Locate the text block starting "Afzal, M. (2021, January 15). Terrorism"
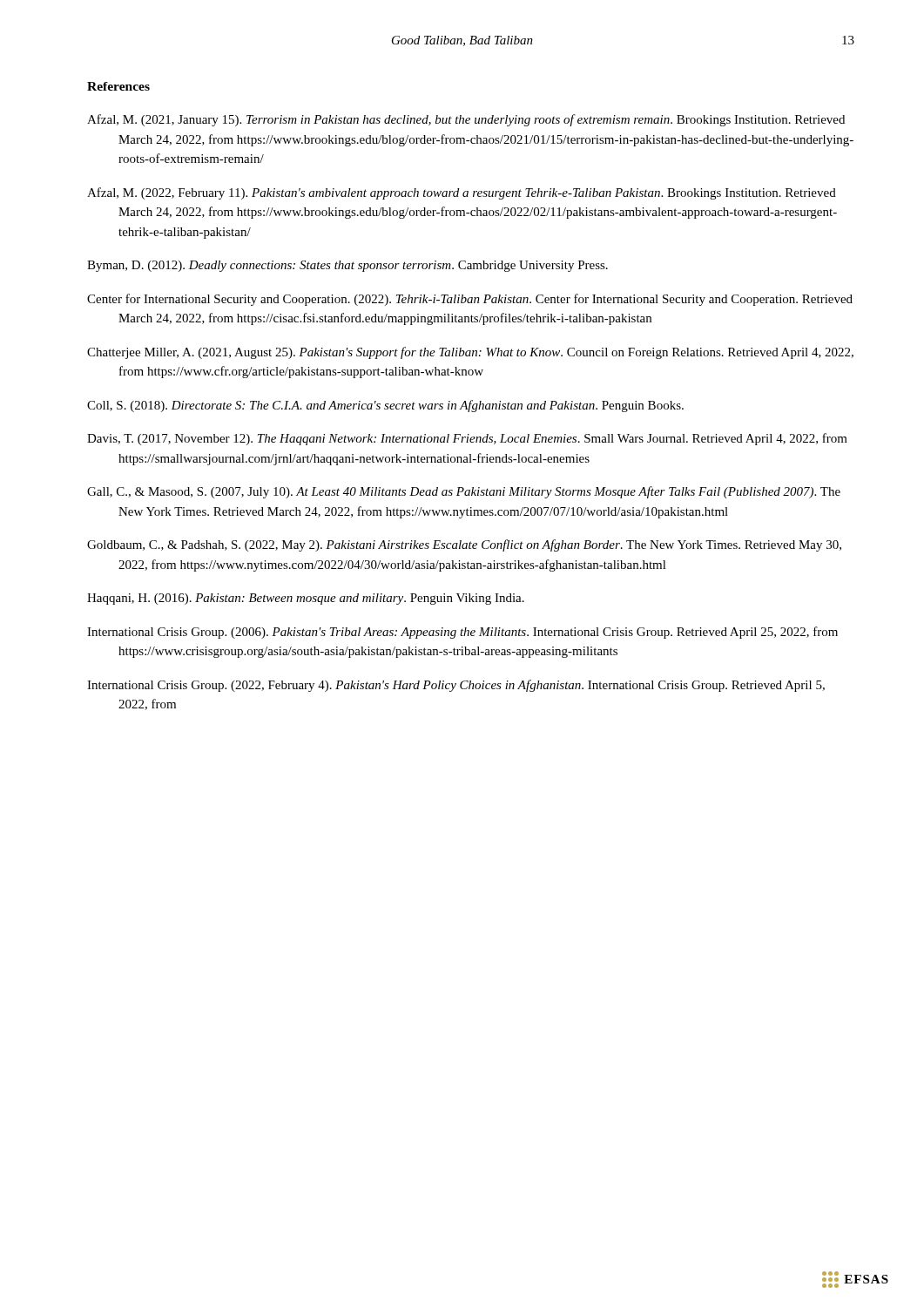 (470, 139)
